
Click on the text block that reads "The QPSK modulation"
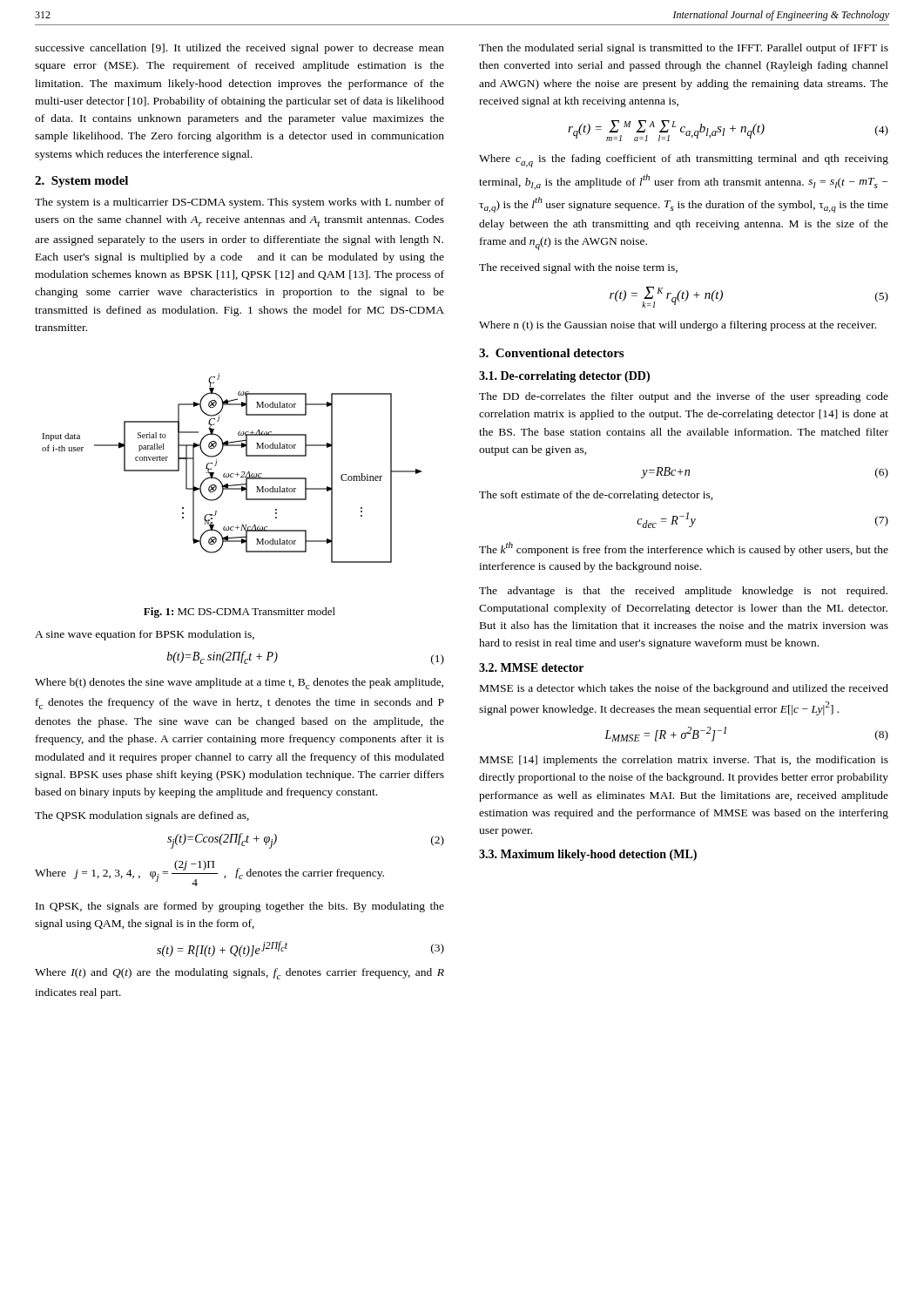click(x=240, y=816)
